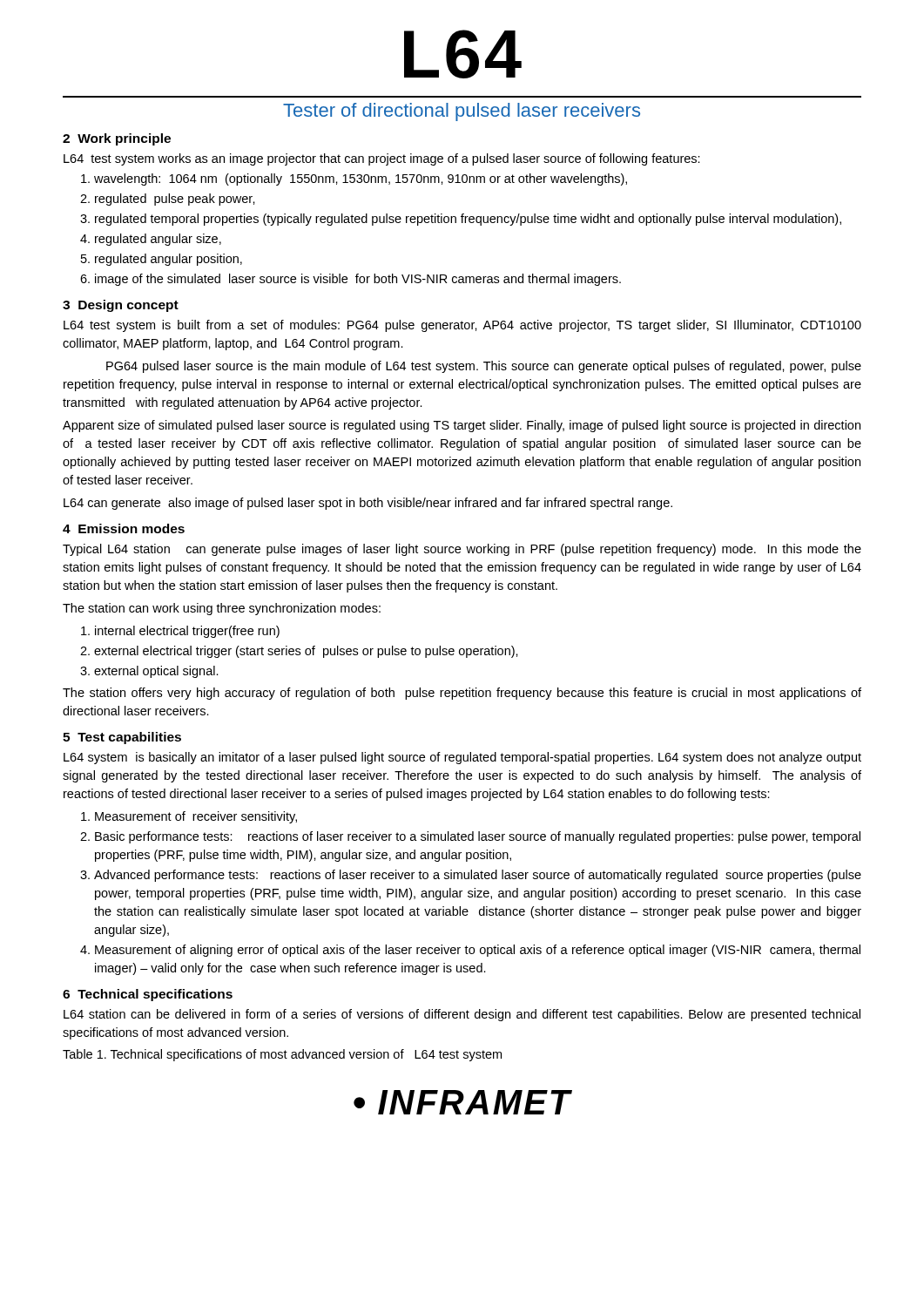Navigate to the element starting "regulated temporal properties (typically regulated"
The image size is (924, 1307).
point(468,219)
